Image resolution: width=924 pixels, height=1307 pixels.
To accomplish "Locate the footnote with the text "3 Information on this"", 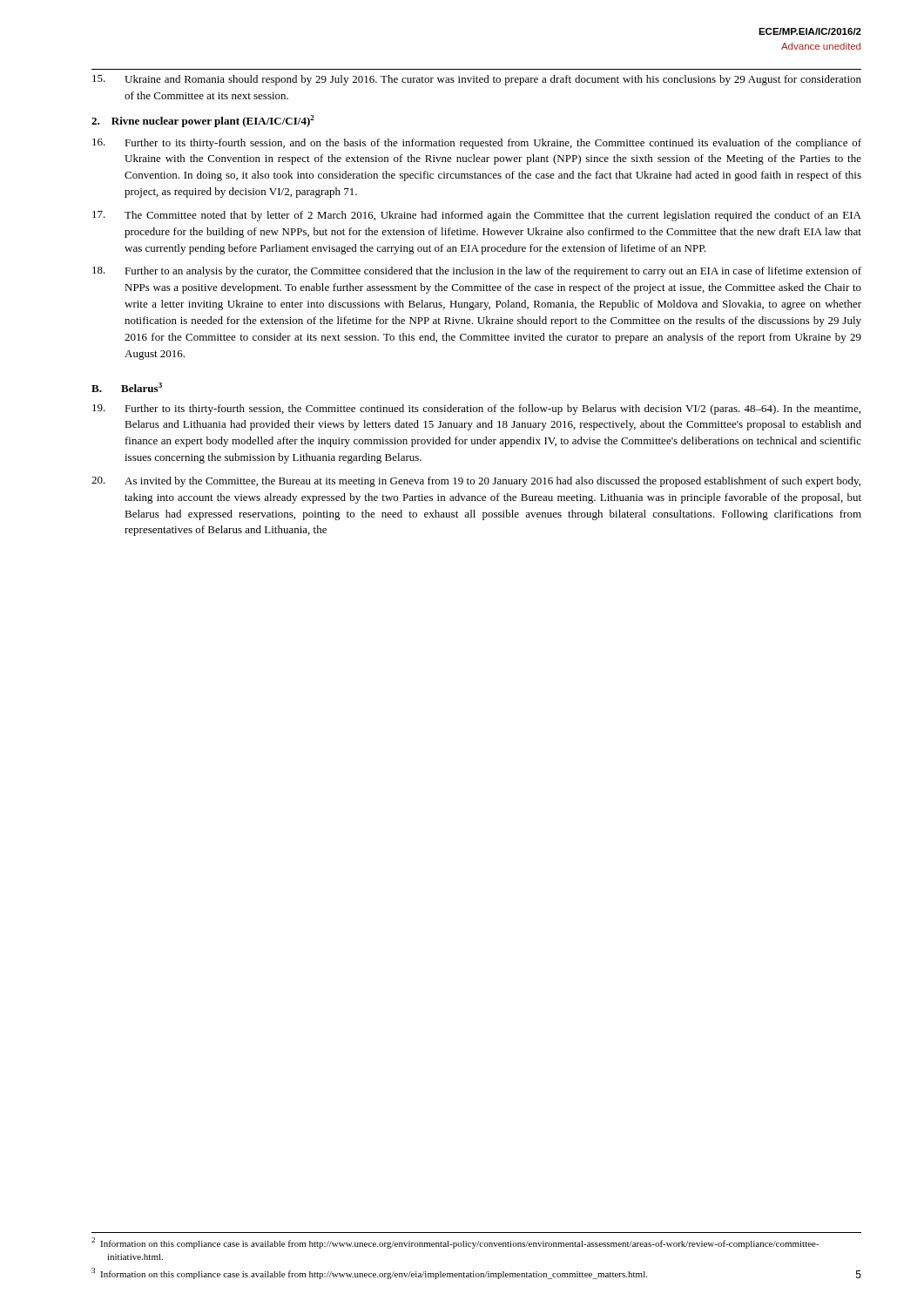I will (x=370, y=1273).
